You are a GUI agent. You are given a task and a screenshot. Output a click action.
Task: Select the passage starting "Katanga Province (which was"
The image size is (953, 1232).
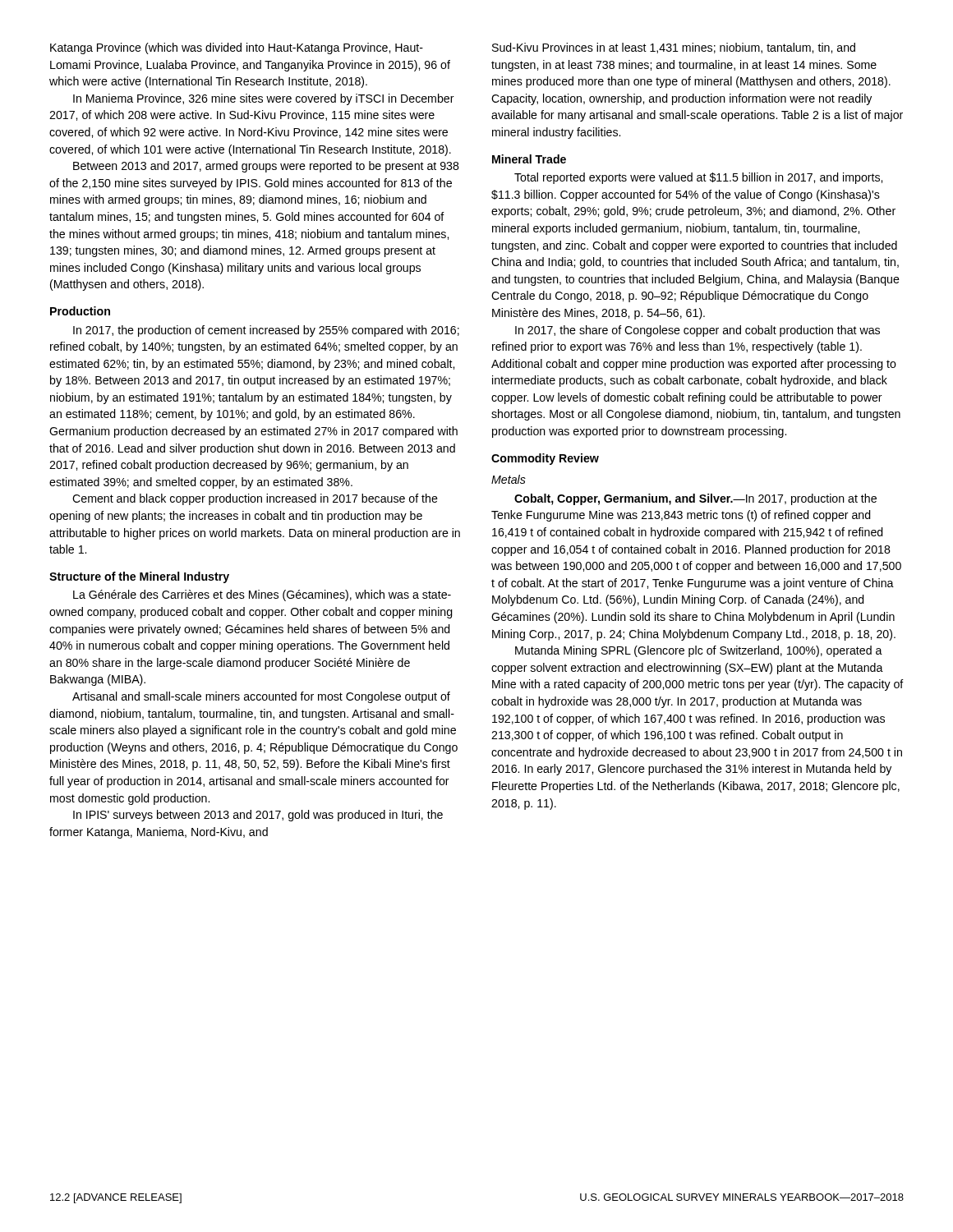click(255, 65)
